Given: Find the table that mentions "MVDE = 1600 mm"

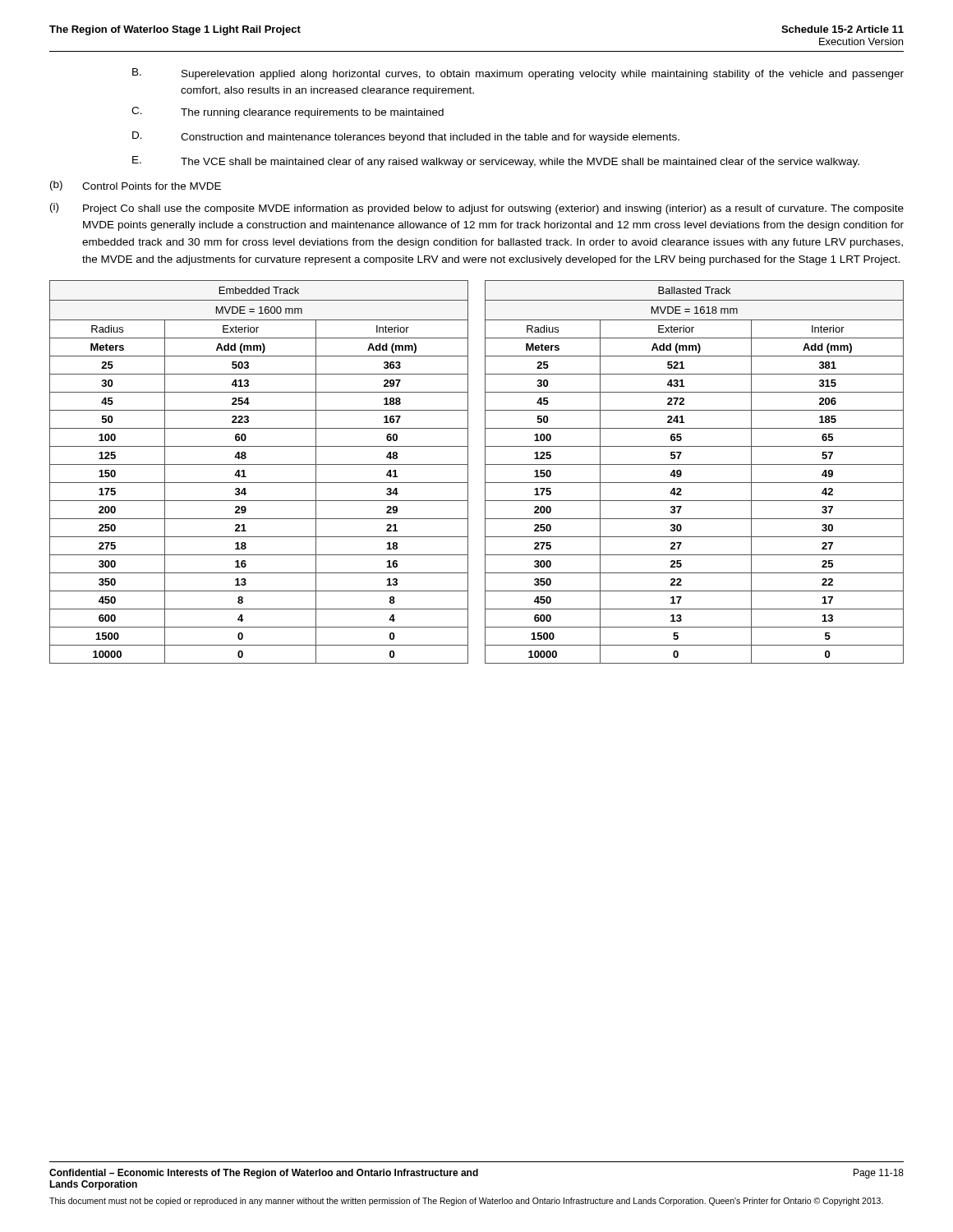Looking at the screenshot, I should coord(476,472).
